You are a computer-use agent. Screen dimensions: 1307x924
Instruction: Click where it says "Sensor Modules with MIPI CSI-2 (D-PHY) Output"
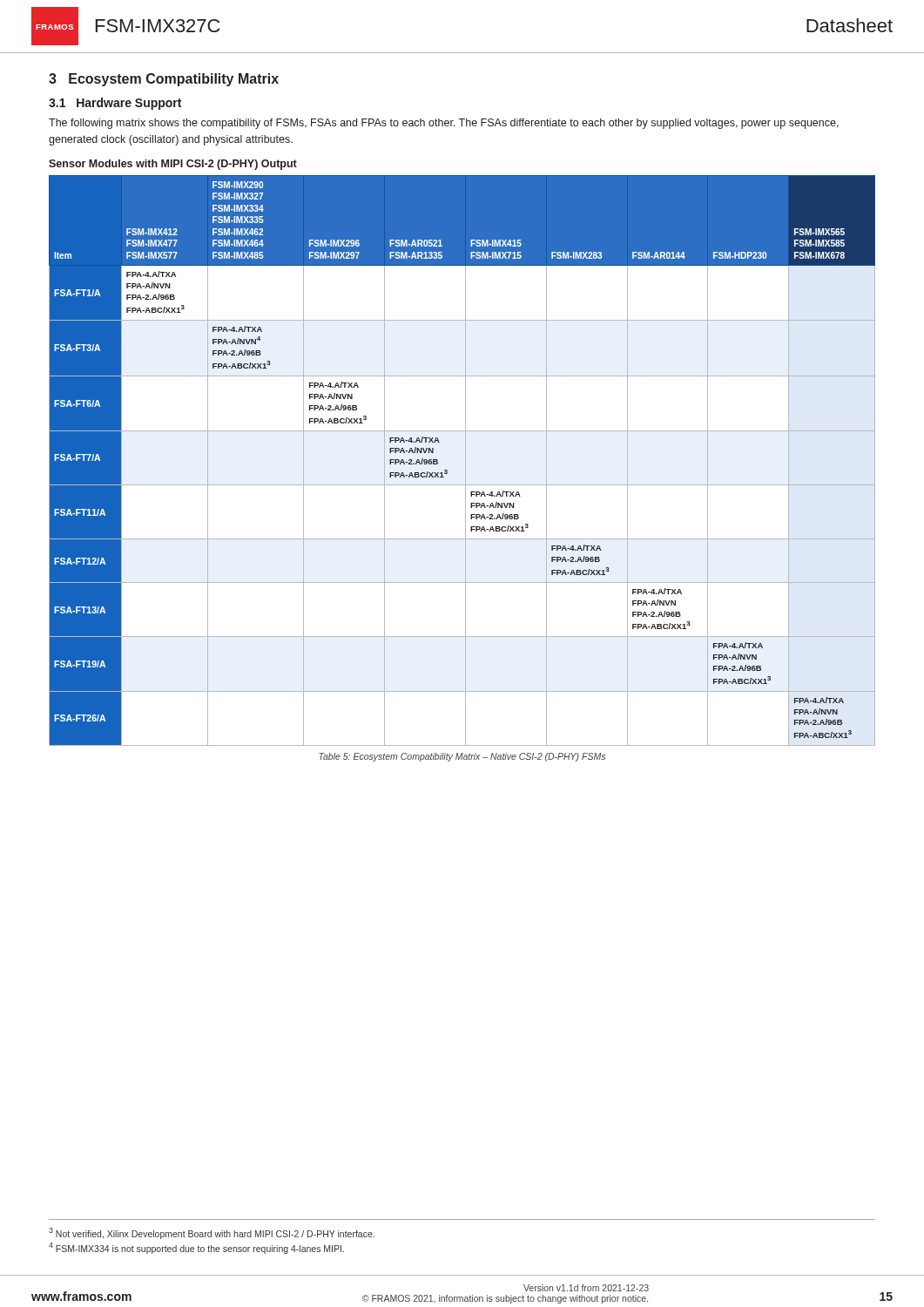(x=173, y=164)
